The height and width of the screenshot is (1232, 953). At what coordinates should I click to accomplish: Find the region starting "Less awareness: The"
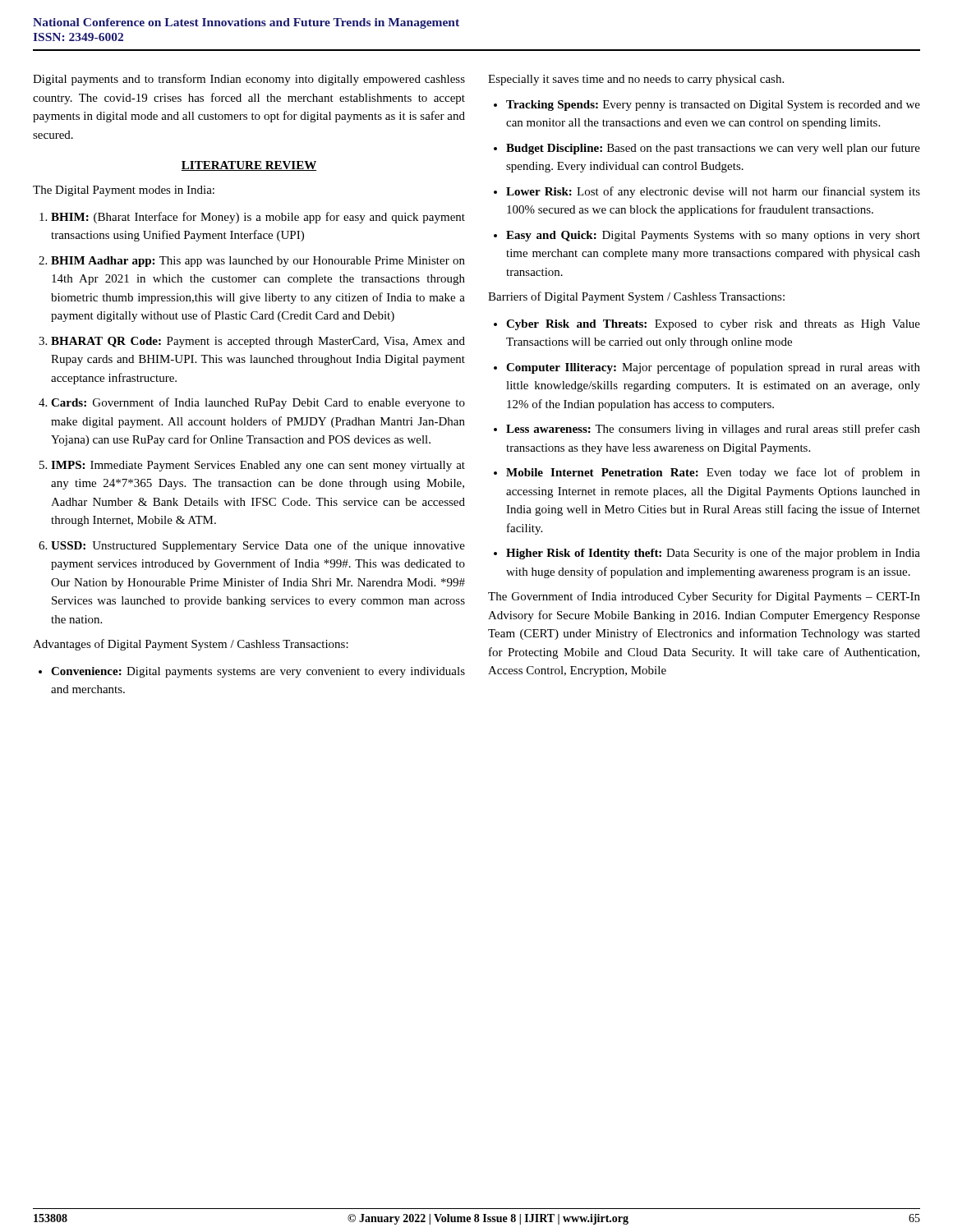click(x=713, y=438)
